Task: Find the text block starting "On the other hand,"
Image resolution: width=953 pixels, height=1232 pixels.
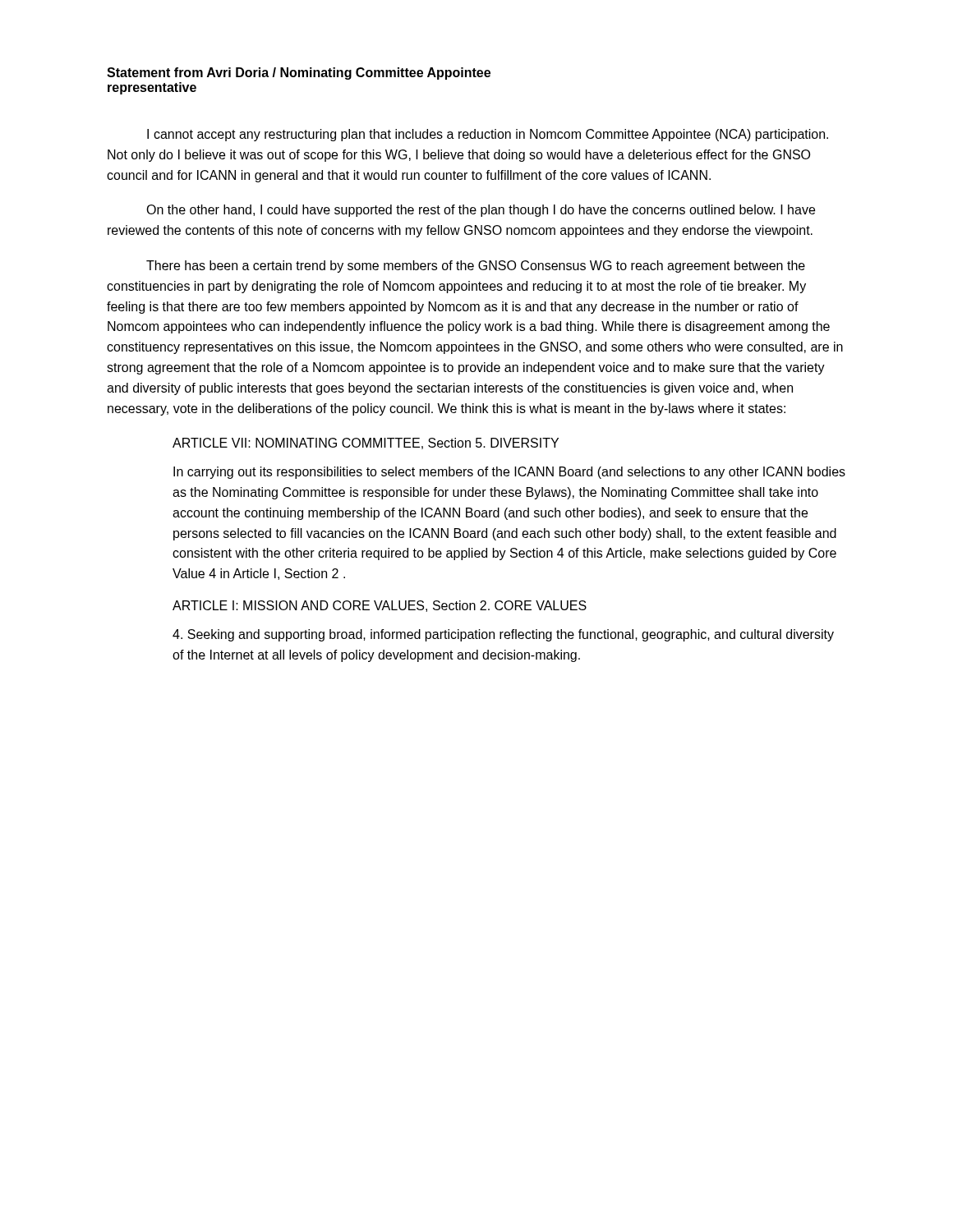Action: pyautogui.click(x=461, y=220)
